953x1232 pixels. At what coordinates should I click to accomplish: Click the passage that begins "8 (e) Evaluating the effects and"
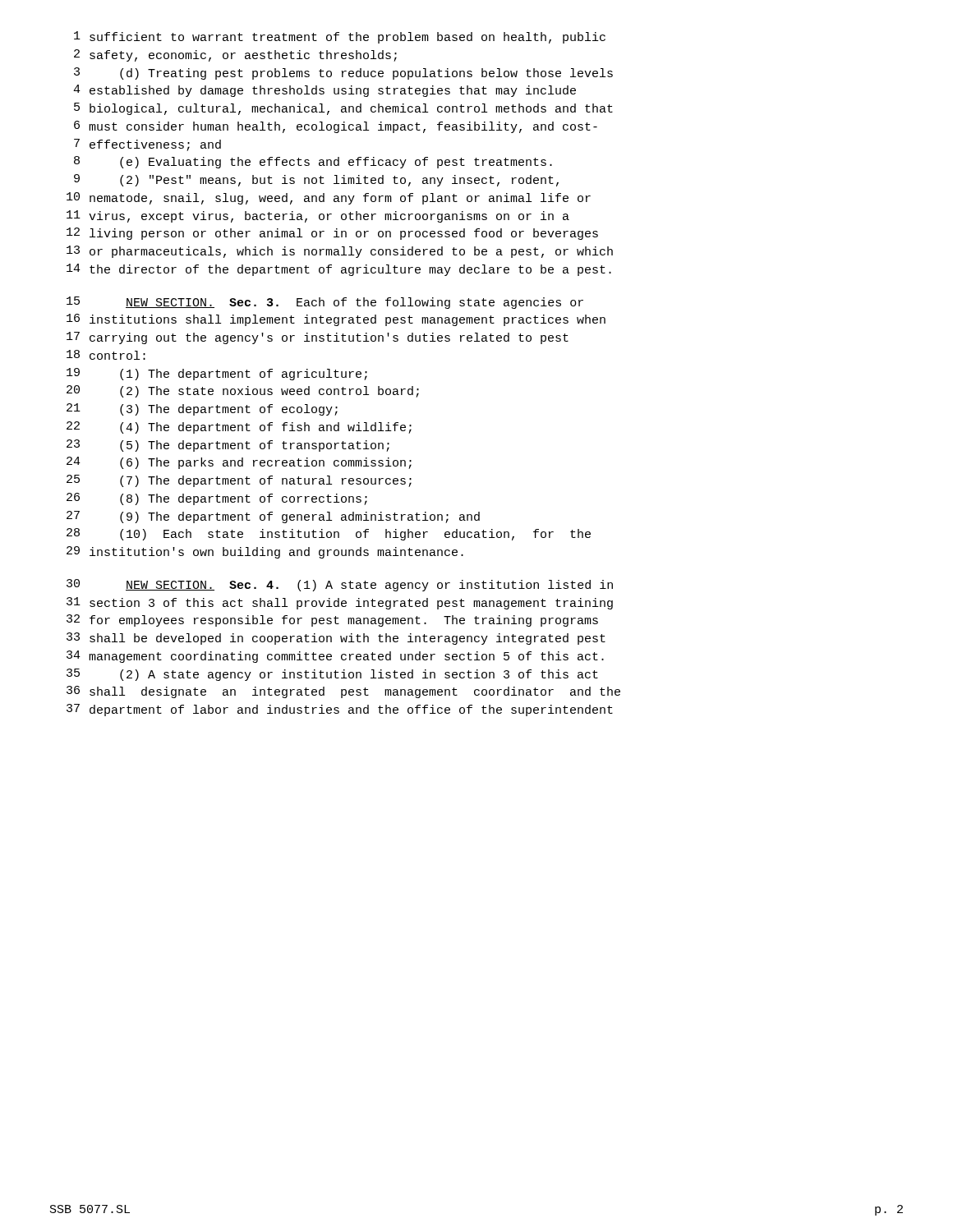click(x=476, y=164)
